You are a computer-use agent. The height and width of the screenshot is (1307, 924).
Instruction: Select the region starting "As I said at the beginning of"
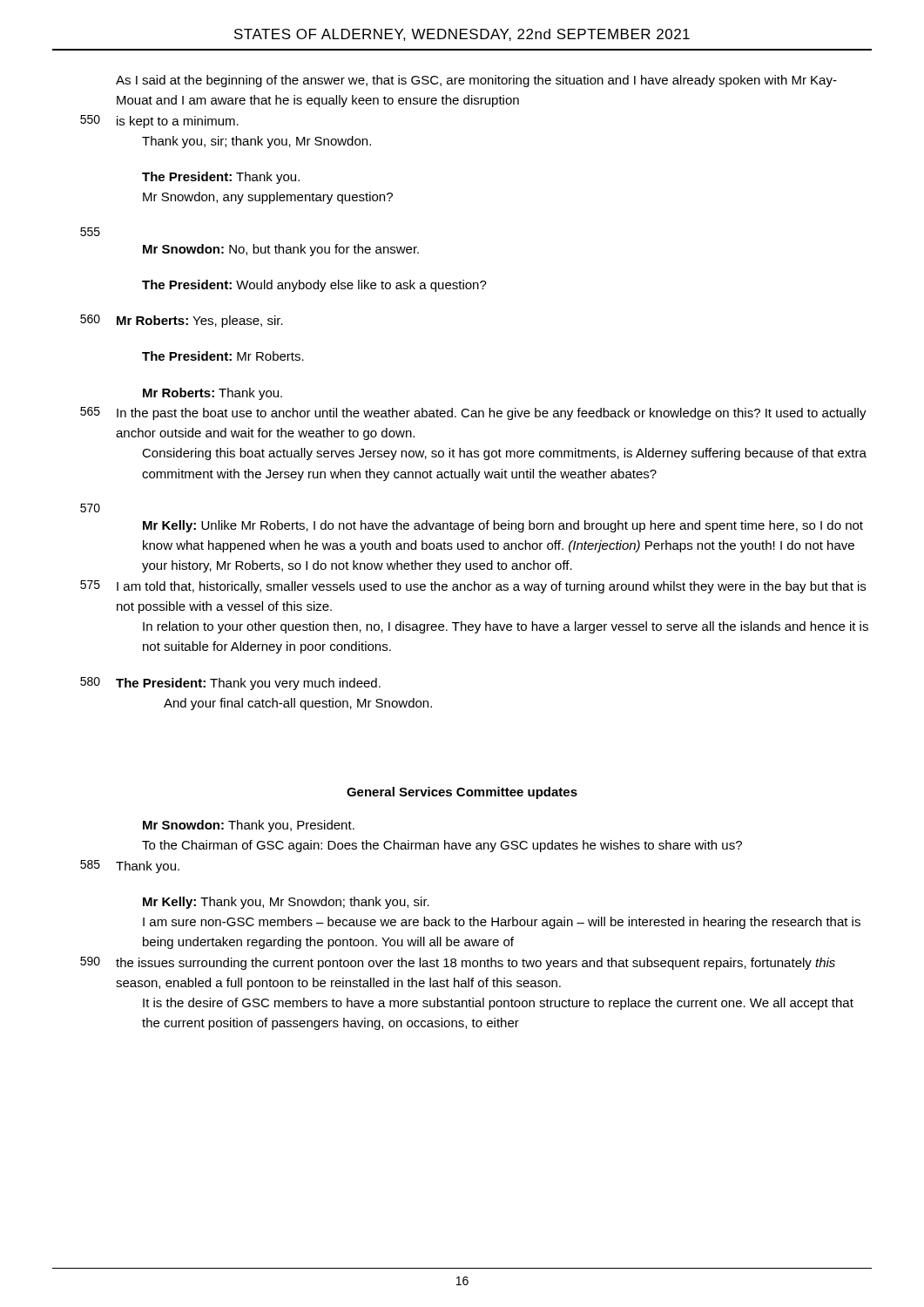(x=462, y=110)
